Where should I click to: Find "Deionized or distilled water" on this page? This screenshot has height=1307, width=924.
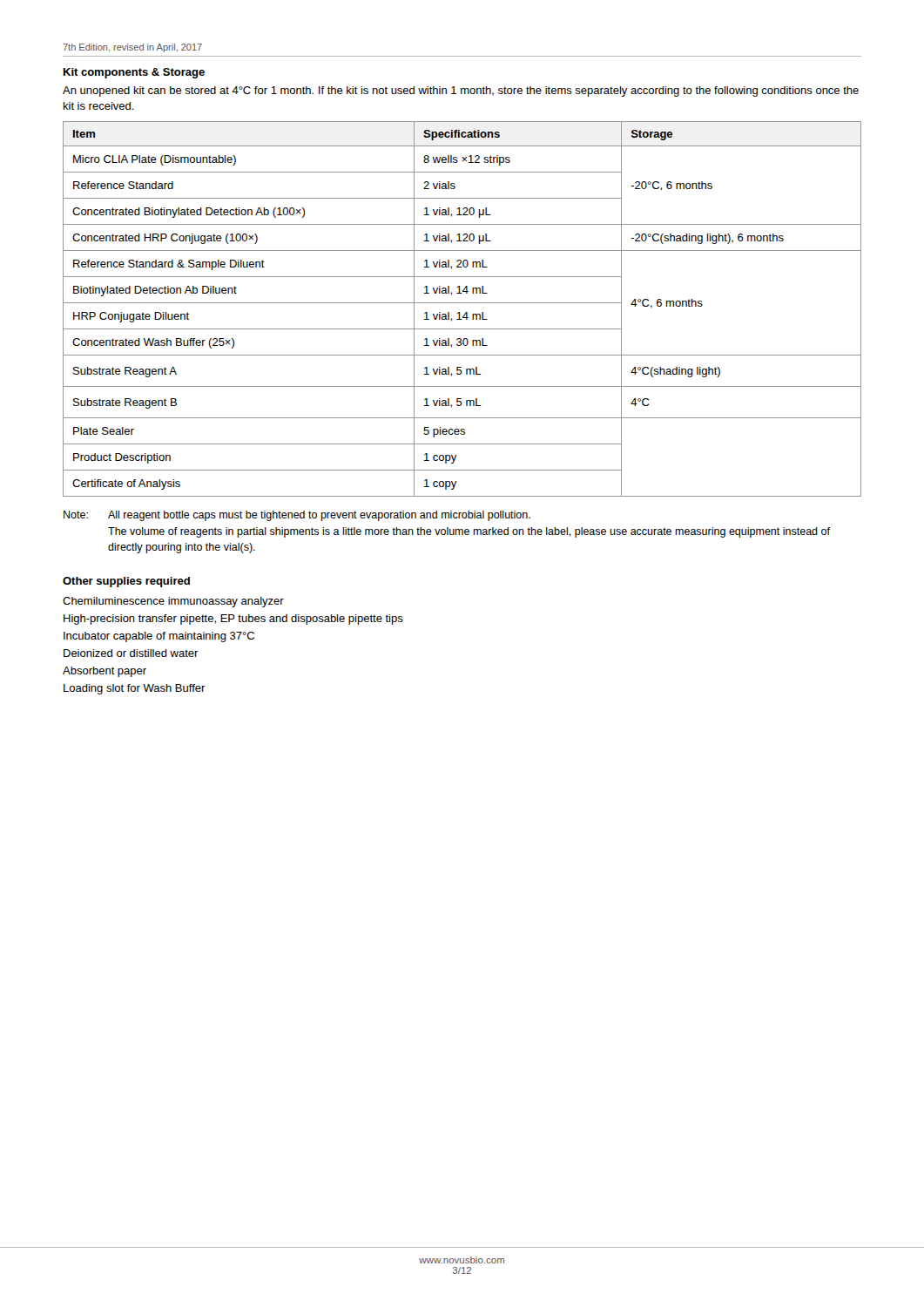pos(130,653)
